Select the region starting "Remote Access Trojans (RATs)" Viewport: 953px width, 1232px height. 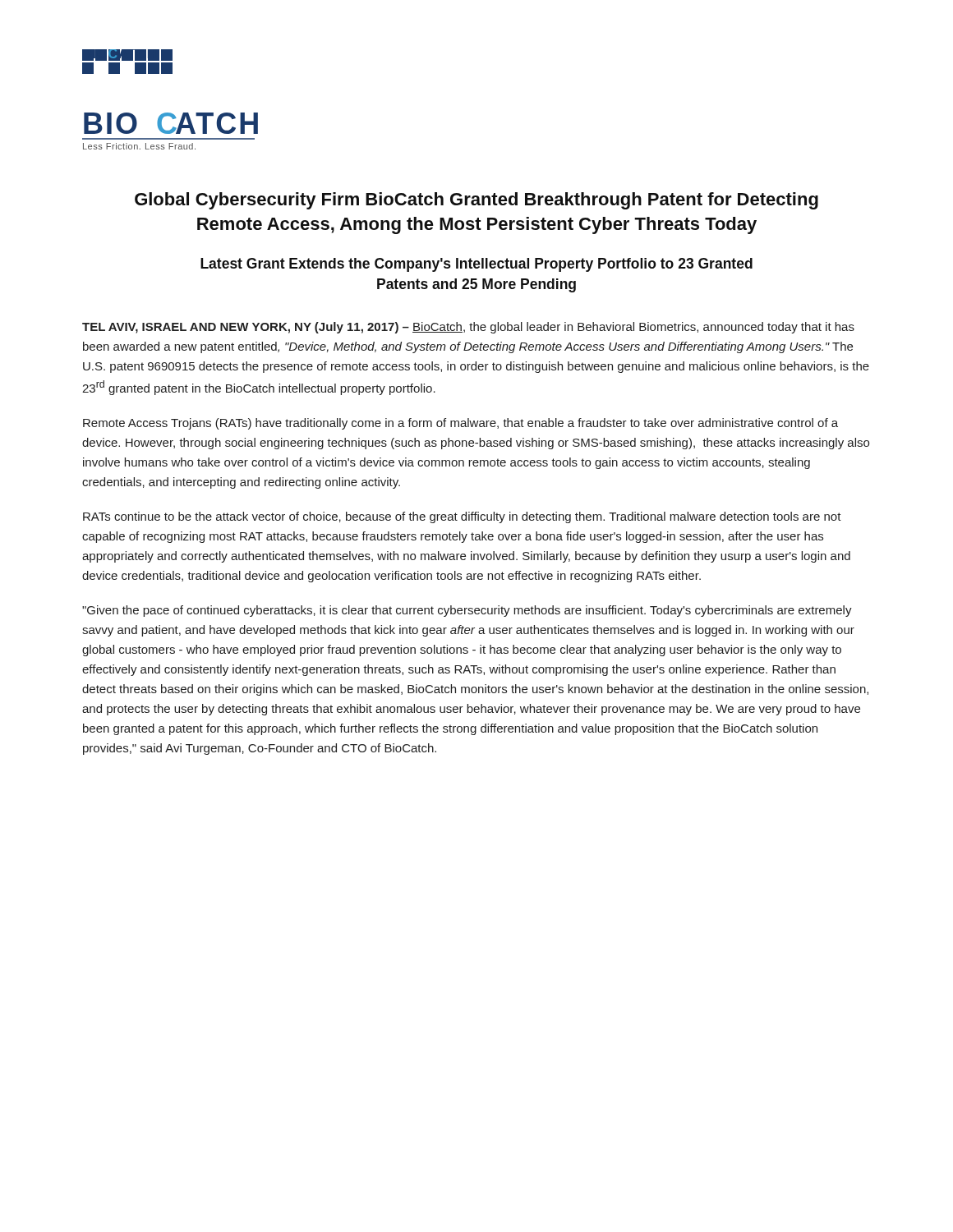click(x=476, y=452)
